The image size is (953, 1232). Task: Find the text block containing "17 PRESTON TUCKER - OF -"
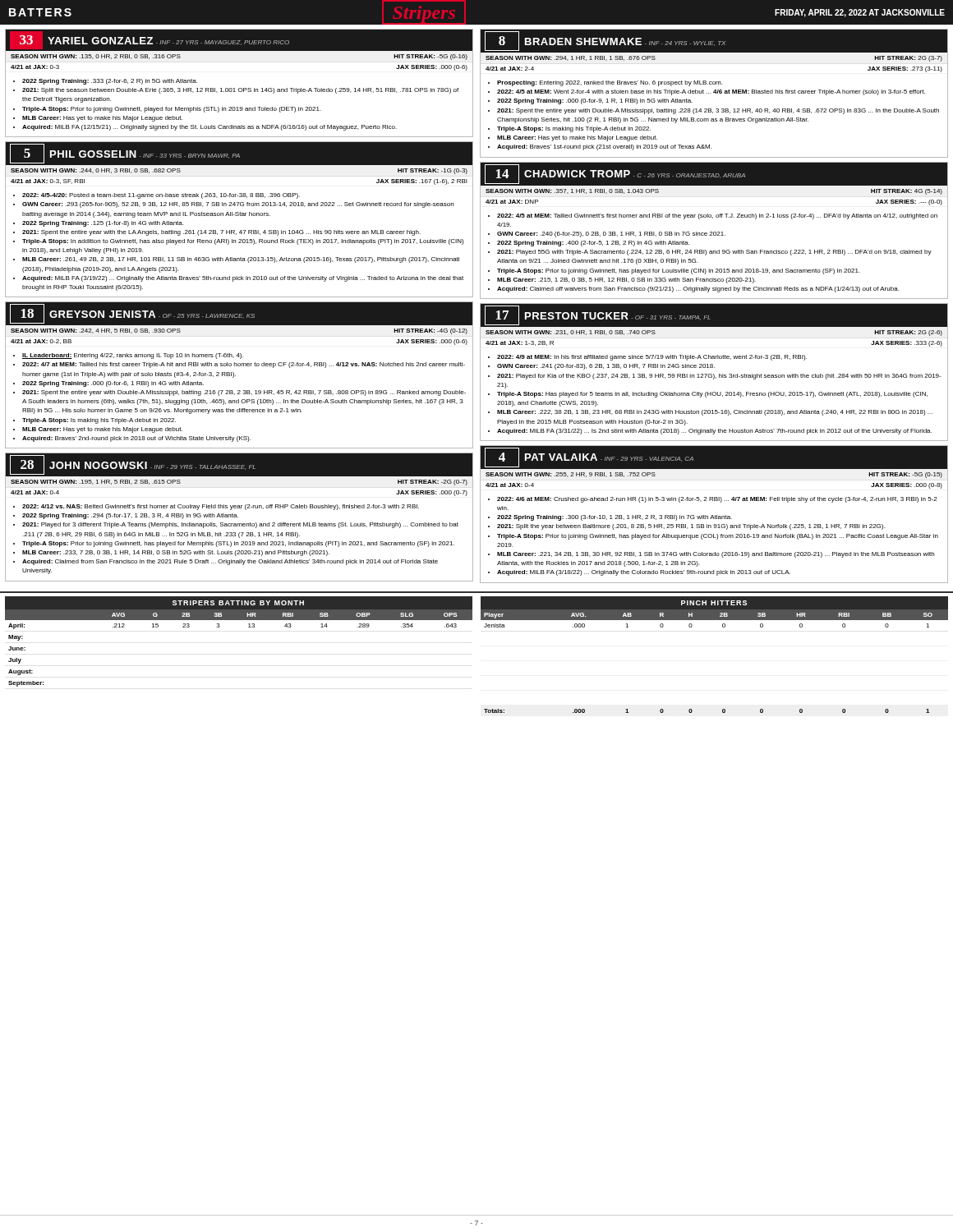714,372
